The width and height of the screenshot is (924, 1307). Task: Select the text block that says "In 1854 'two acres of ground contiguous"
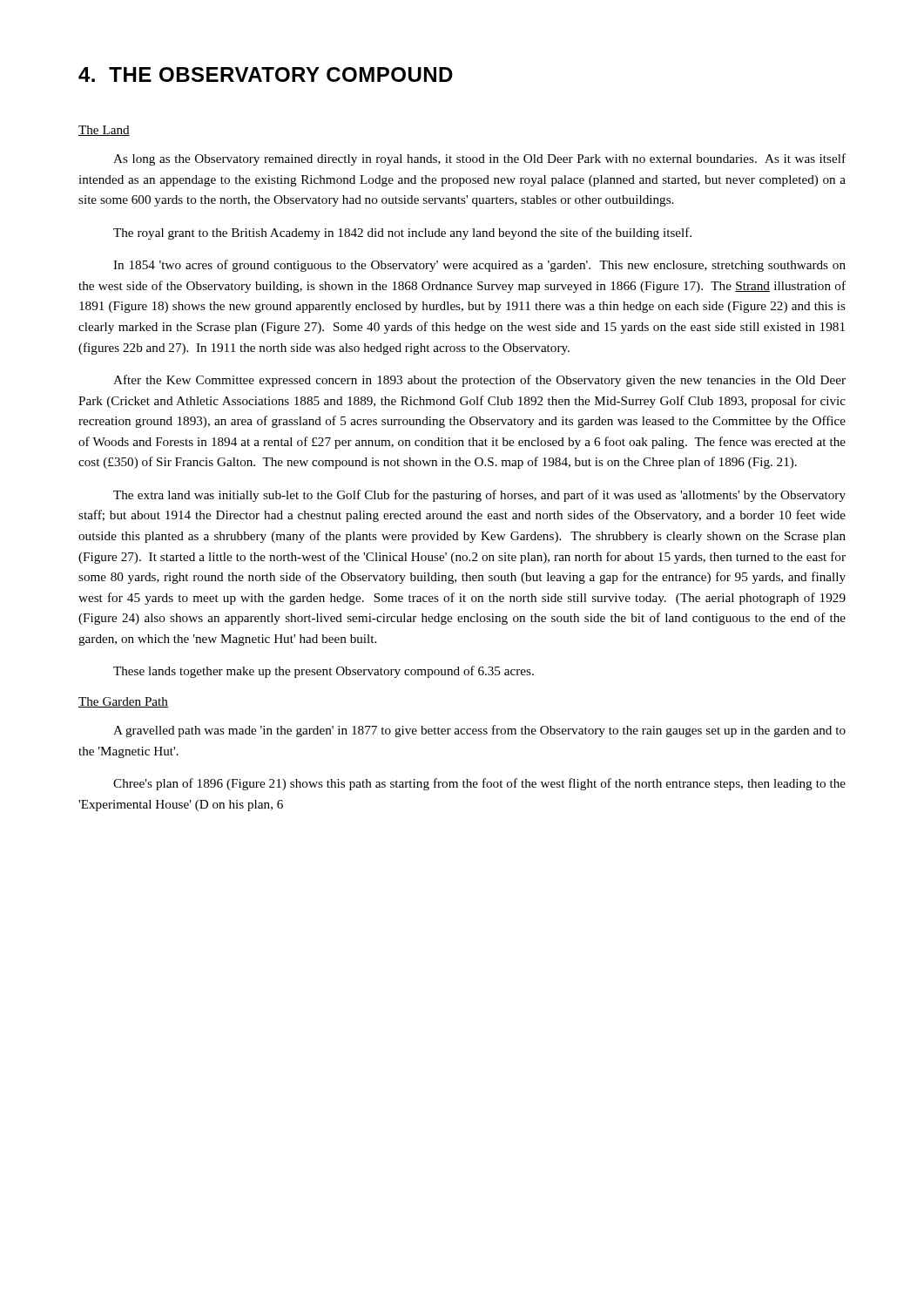click(462, 306)
